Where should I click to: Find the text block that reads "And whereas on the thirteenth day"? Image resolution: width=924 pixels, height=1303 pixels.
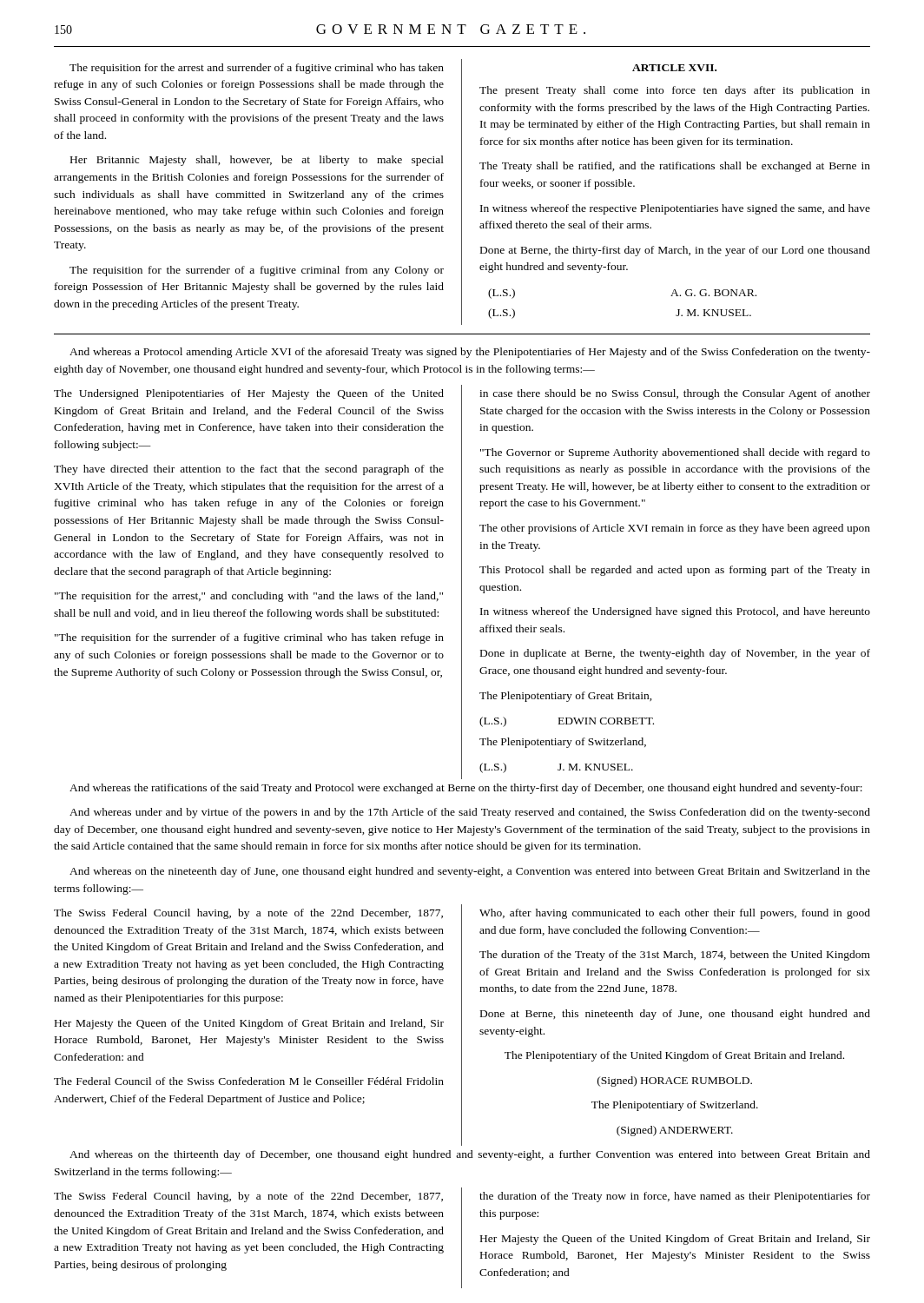click(462, 1163)
